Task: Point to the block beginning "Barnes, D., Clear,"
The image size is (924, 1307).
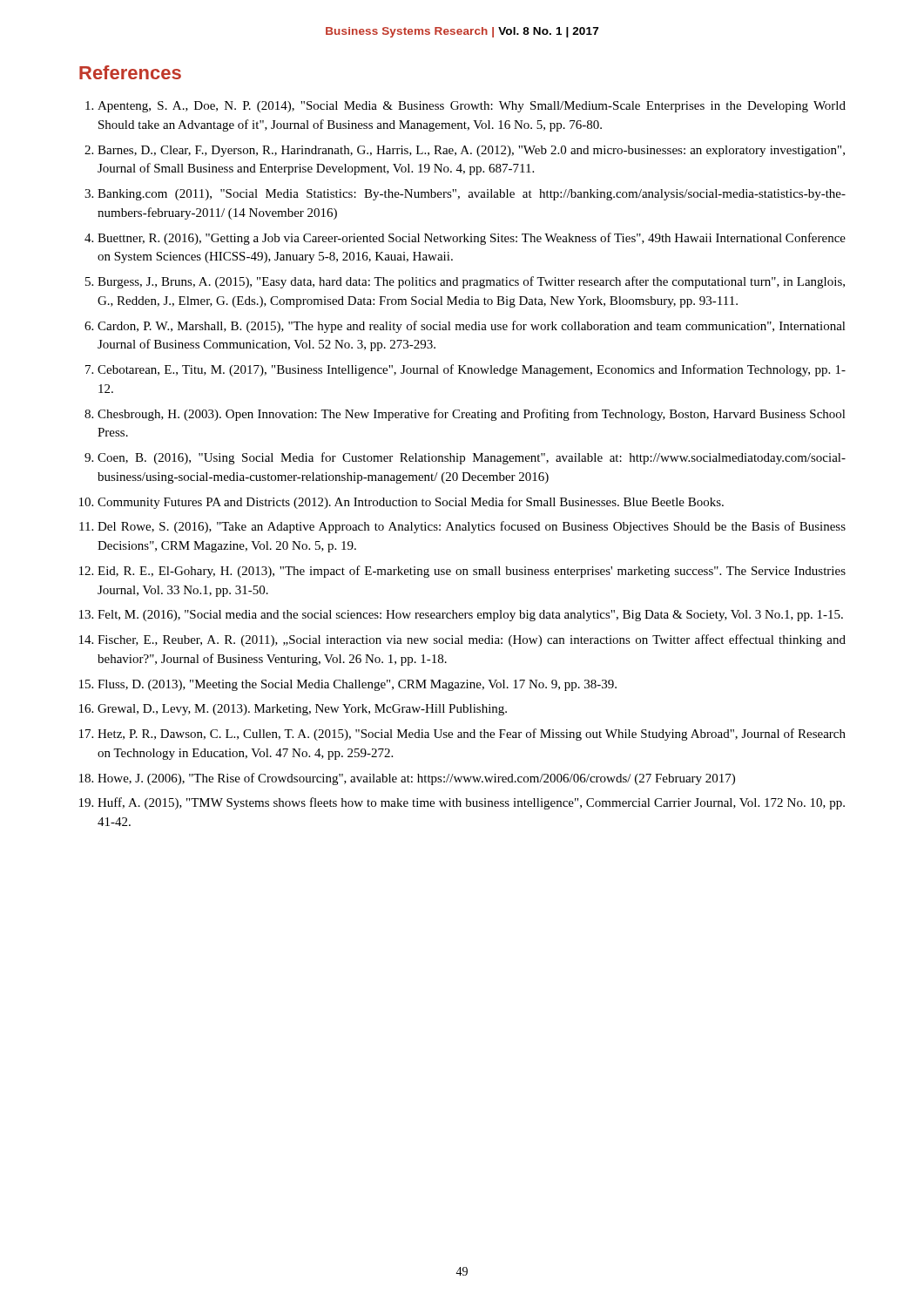Action: click(472, 159)
